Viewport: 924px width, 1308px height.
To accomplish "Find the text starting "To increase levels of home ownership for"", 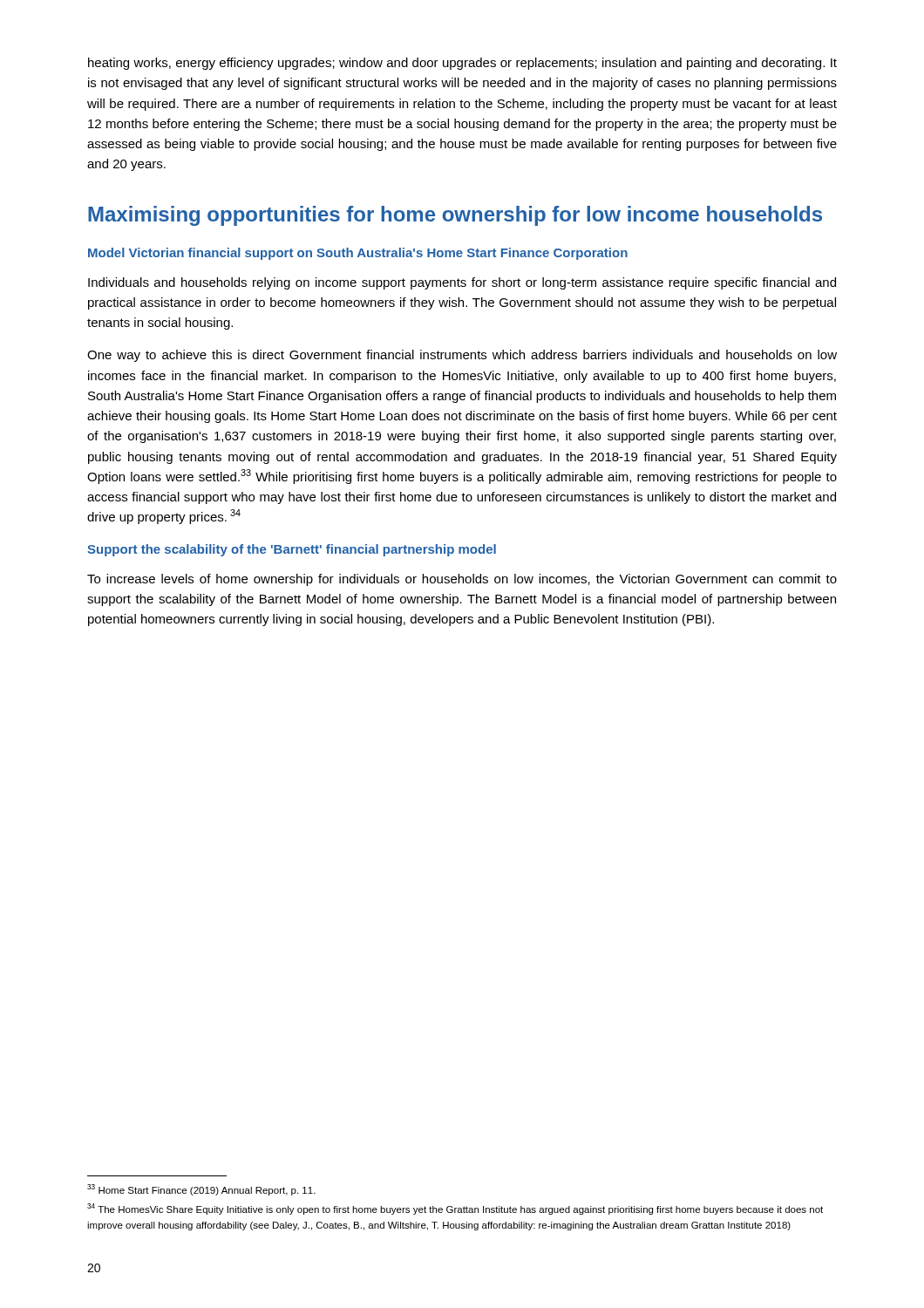I will [x=462, y=599].
